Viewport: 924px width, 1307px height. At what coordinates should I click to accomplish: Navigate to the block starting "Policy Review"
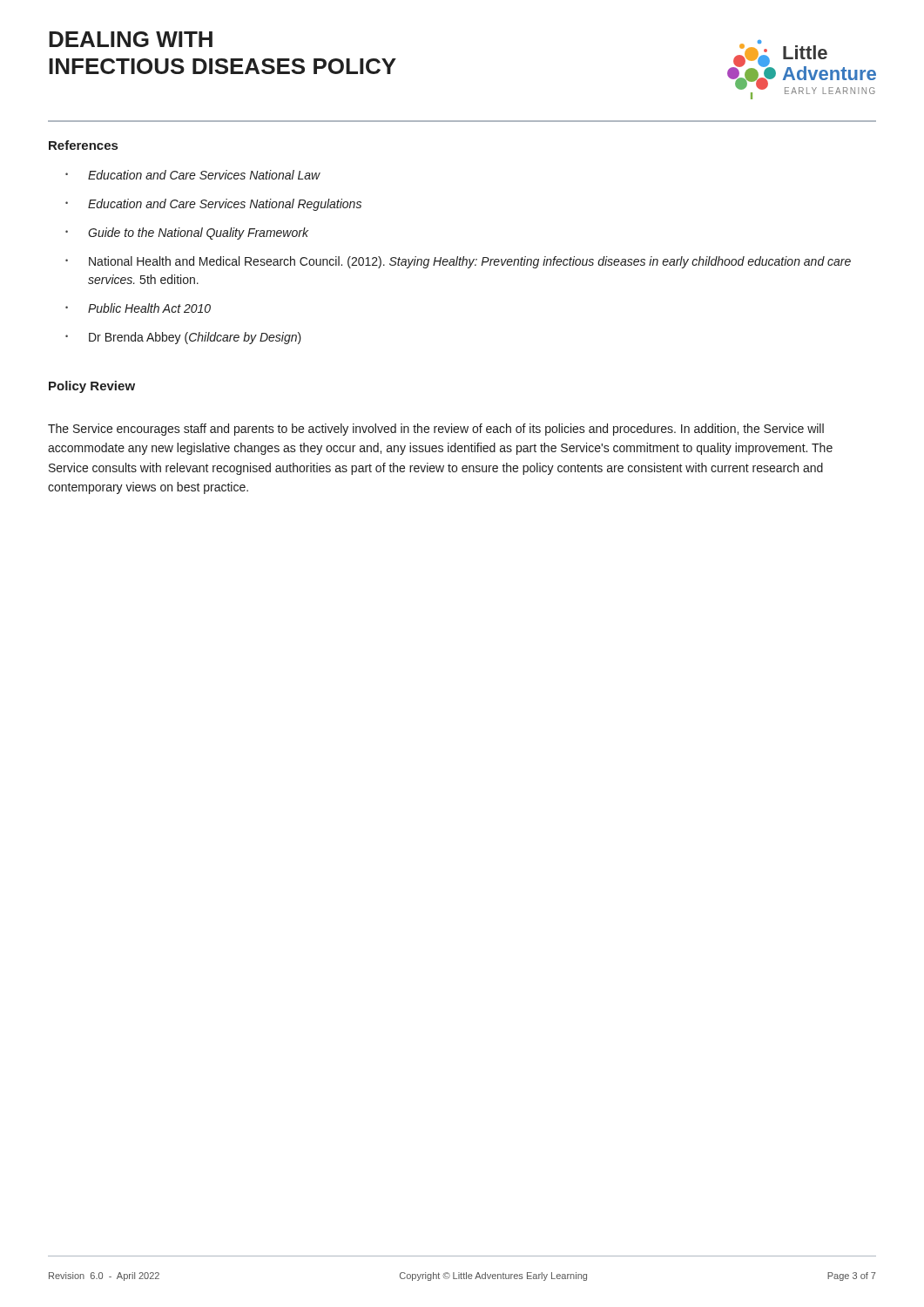point(91,386)
